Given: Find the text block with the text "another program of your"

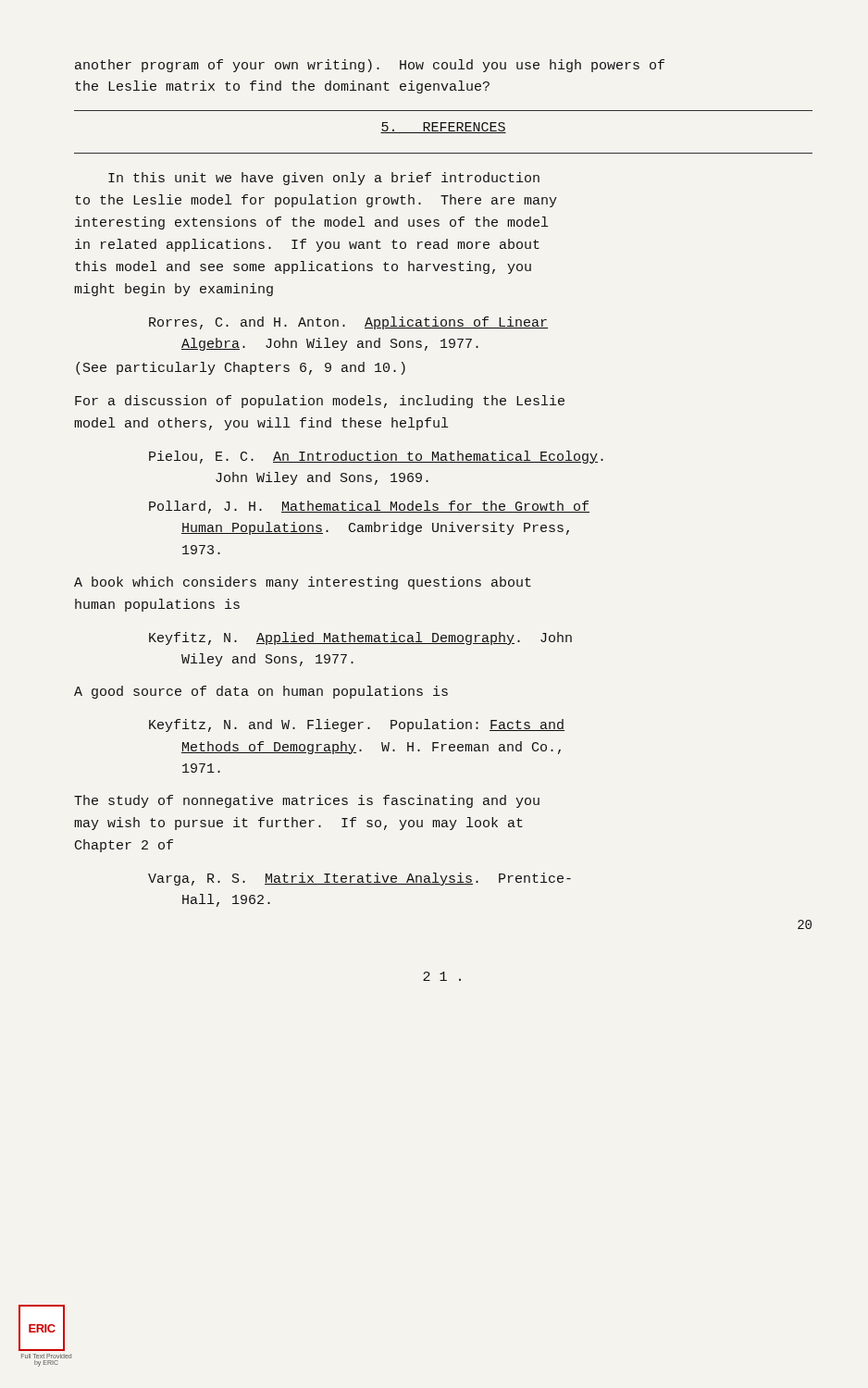Looking at the screenshot, I should coord(370,77).
